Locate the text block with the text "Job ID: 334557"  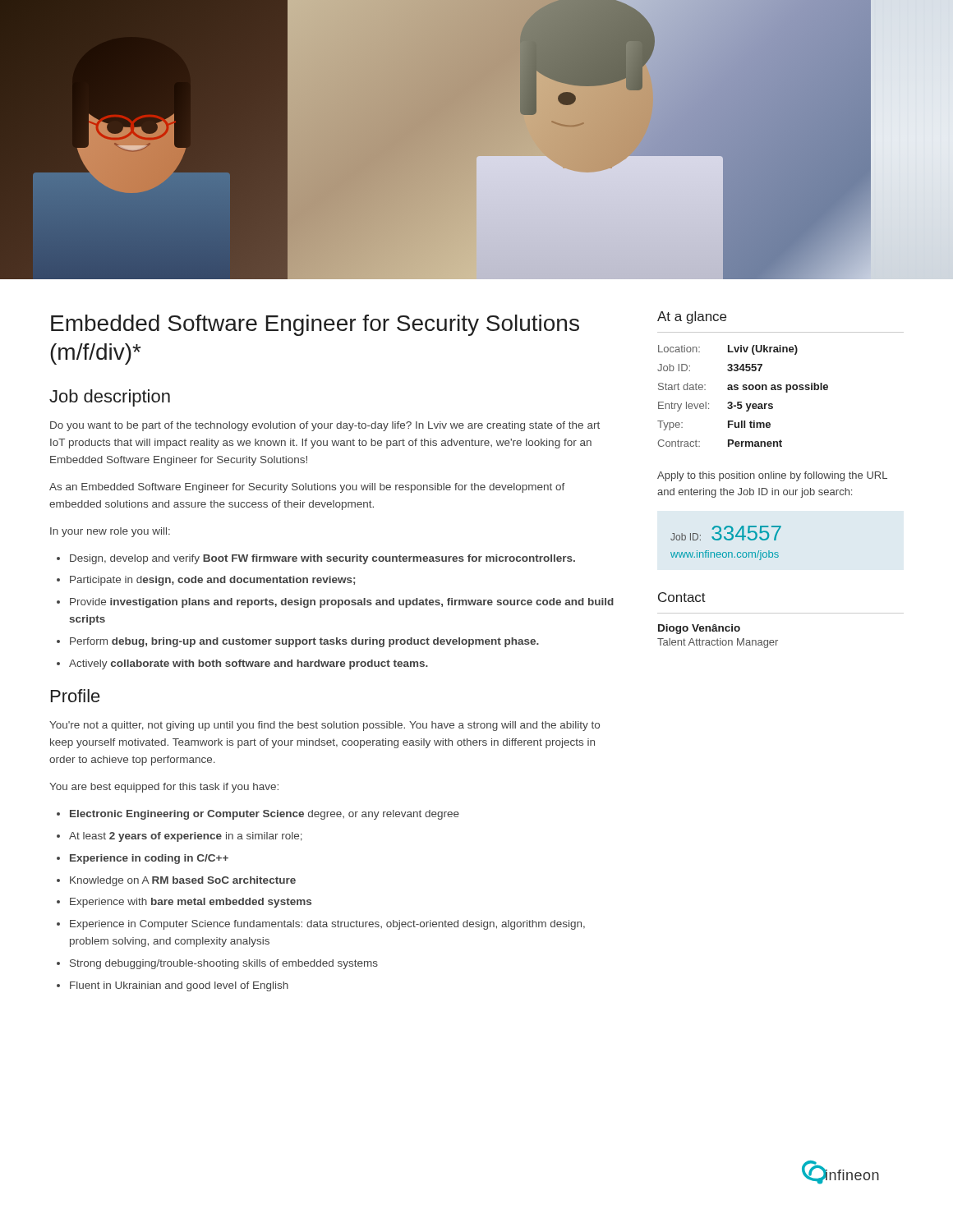coord(780,540)
